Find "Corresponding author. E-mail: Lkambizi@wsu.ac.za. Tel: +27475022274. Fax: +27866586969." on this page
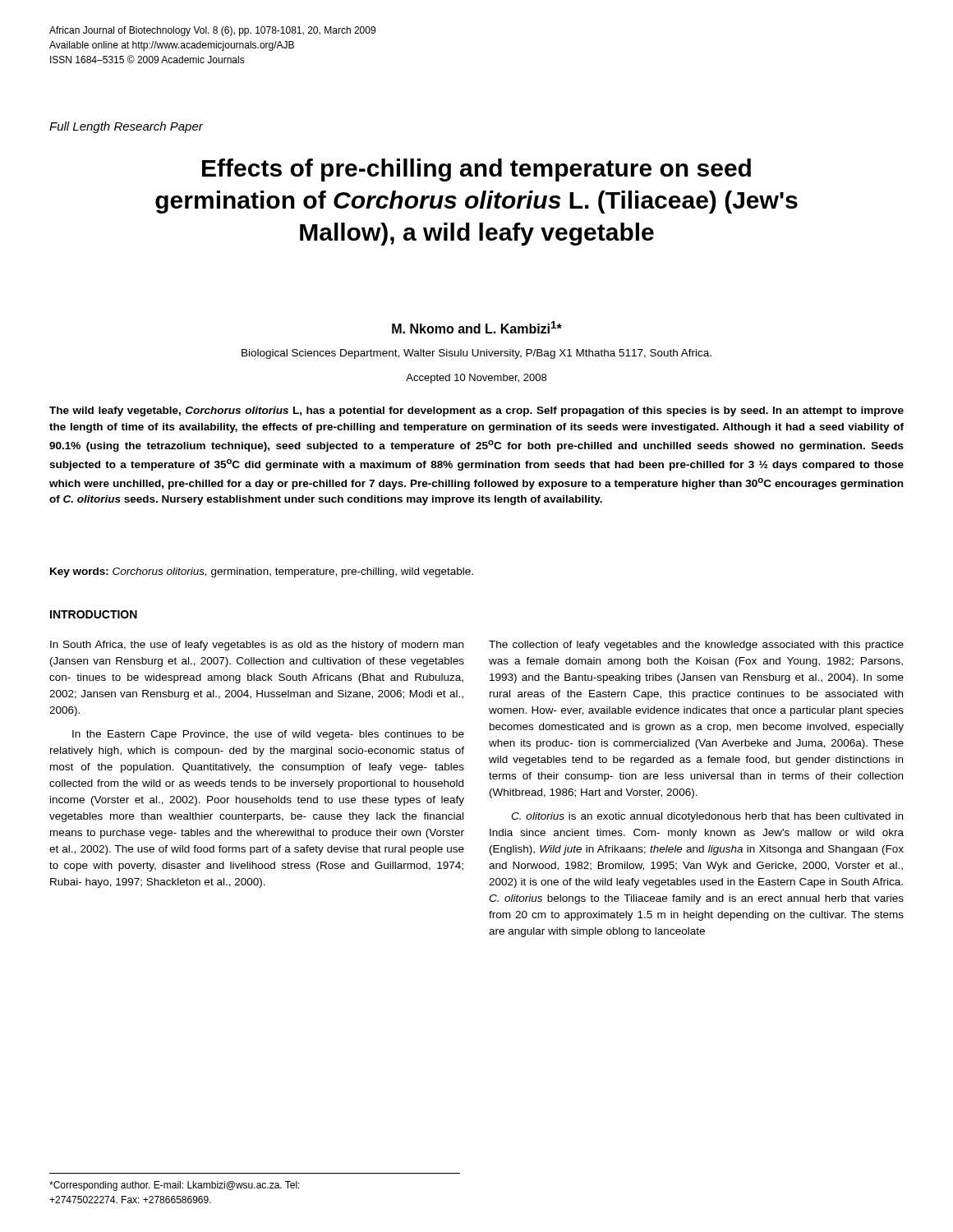The image size is (953, 1232). pos(175,1193)
